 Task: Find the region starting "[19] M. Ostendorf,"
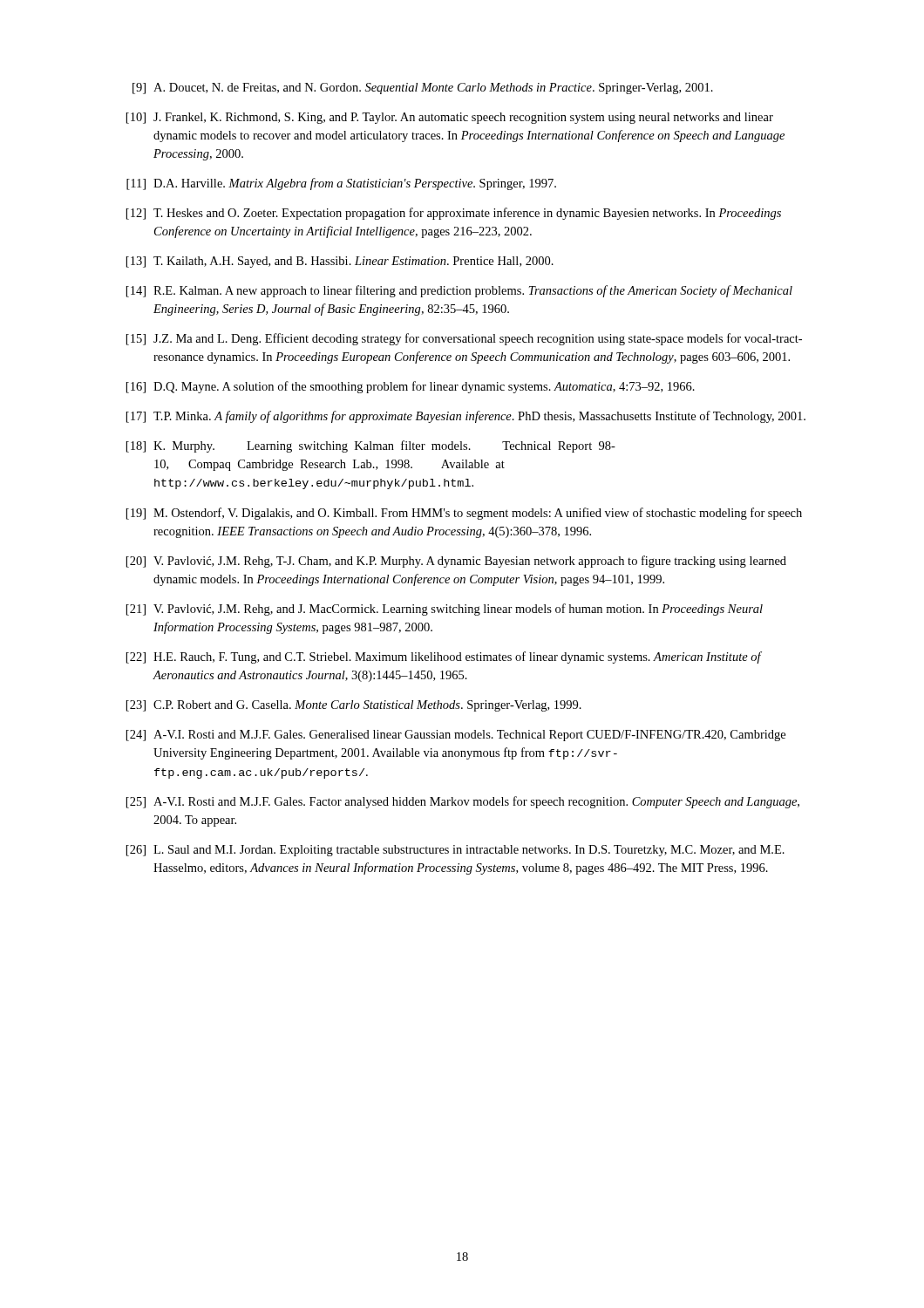(462, 522)
